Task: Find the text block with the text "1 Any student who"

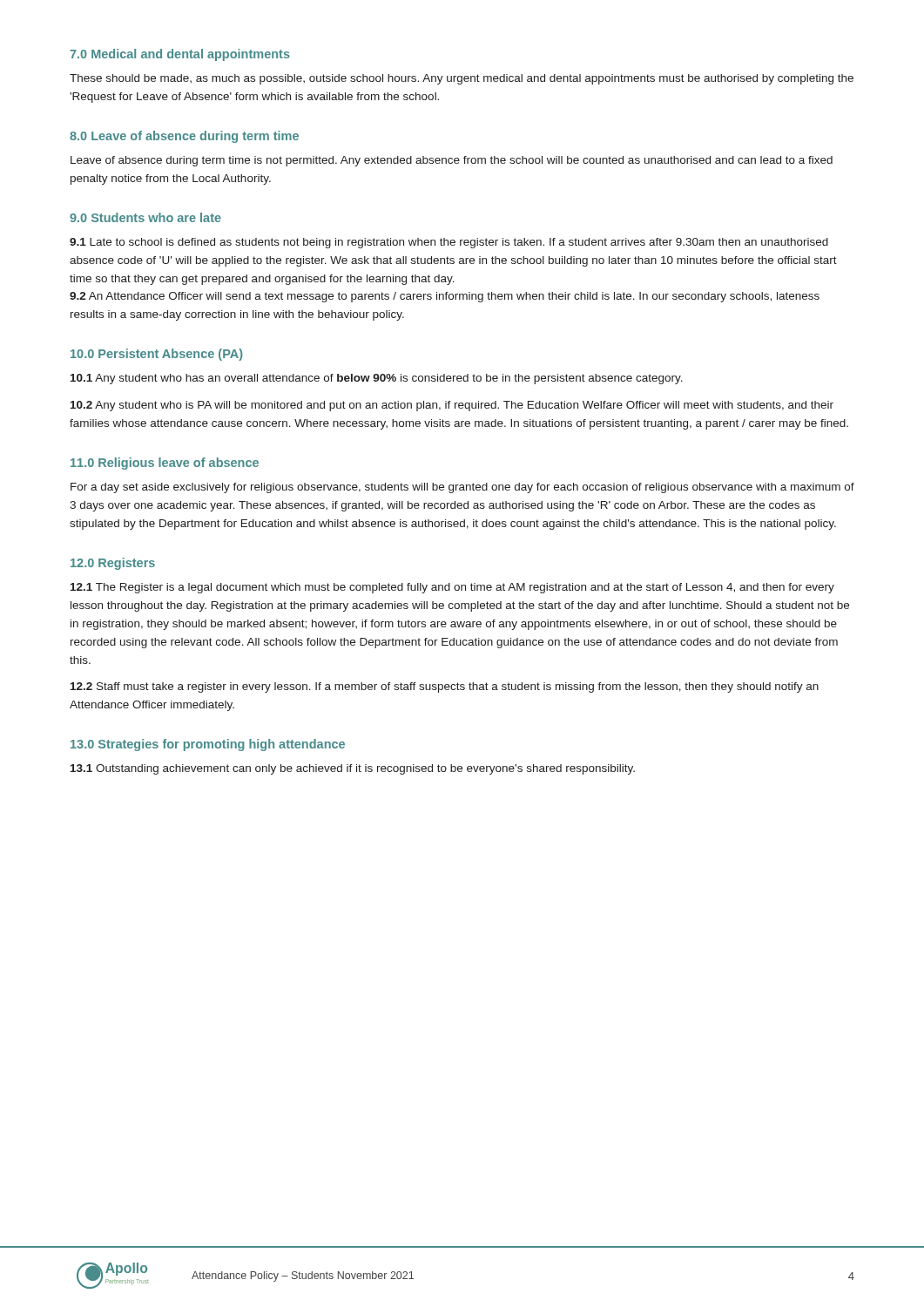Action: click(376, 378)
